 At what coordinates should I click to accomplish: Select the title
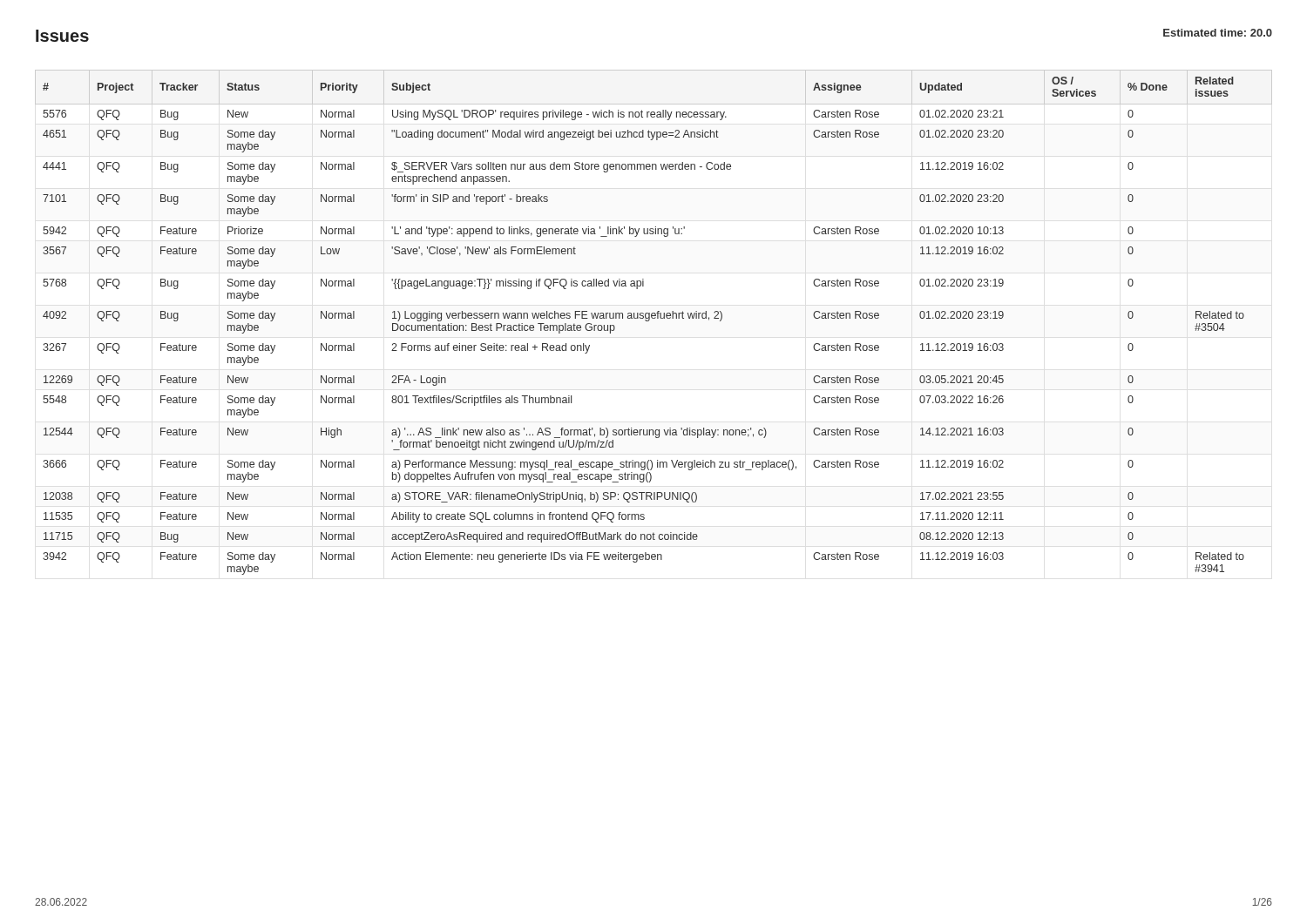click(x=62, y=36)
